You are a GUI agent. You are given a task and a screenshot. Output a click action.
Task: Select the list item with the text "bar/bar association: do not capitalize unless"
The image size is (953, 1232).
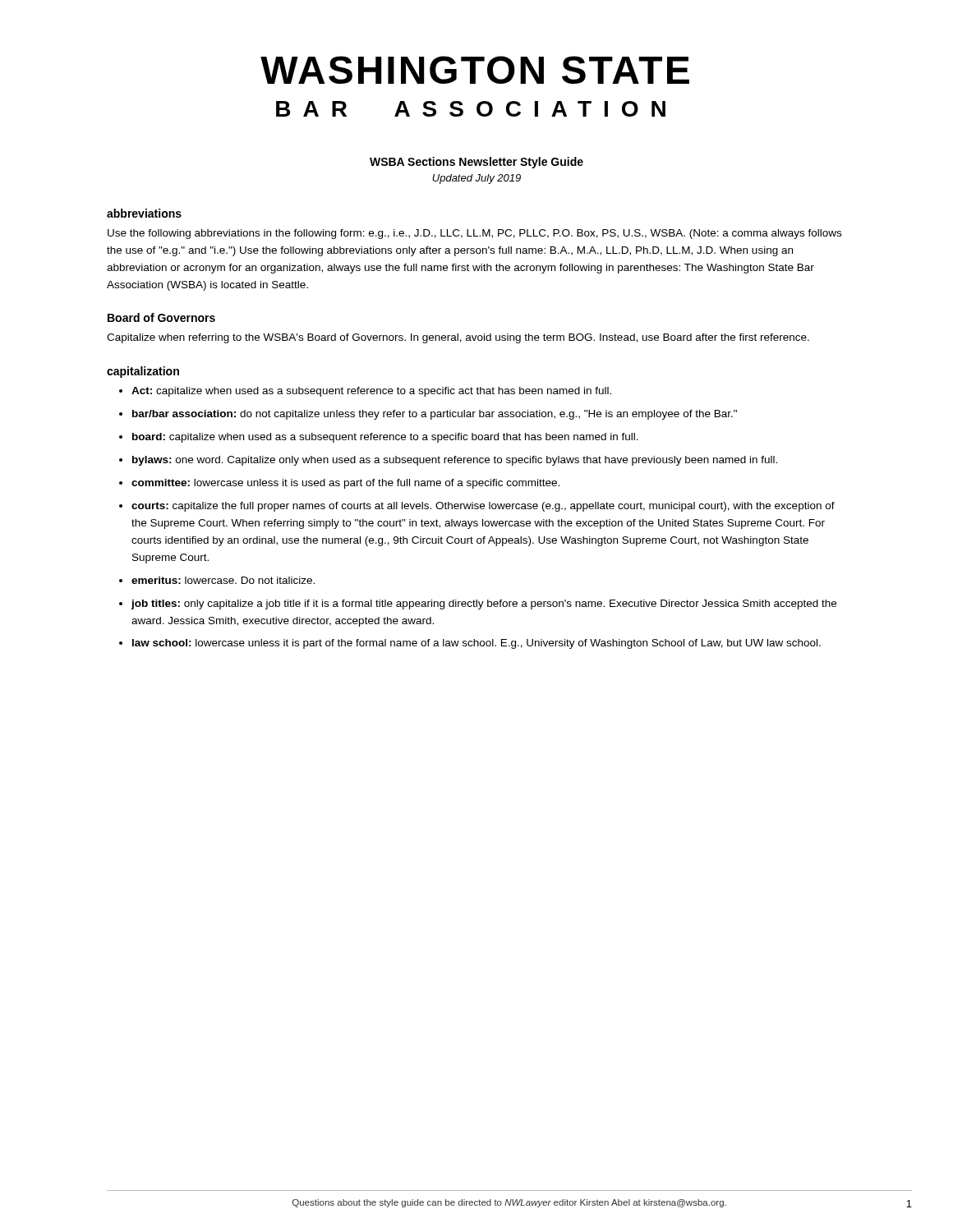489,415
